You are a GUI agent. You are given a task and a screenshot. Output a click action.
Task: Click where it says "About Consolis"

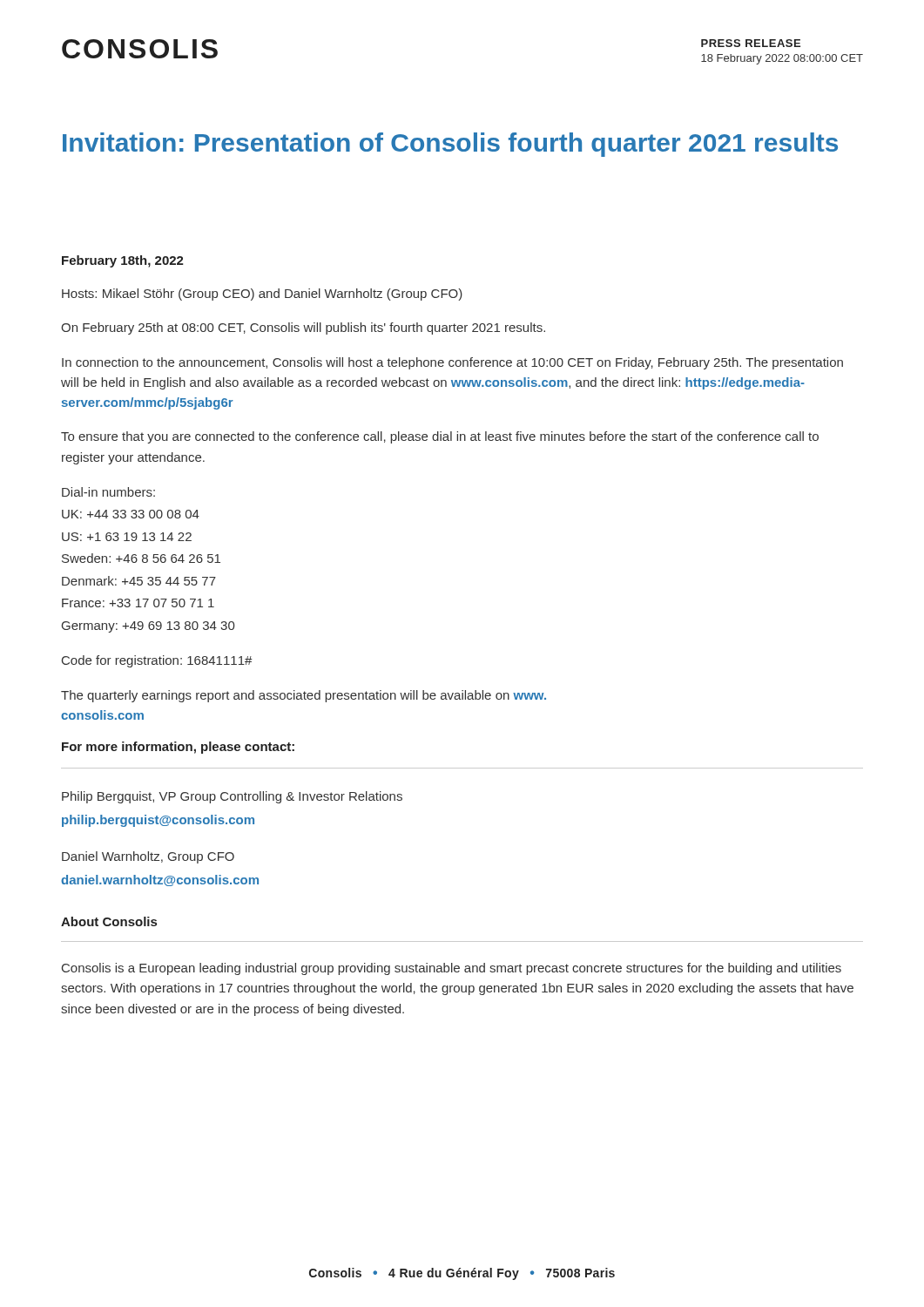pyautogui.click(x=109, y=921)
